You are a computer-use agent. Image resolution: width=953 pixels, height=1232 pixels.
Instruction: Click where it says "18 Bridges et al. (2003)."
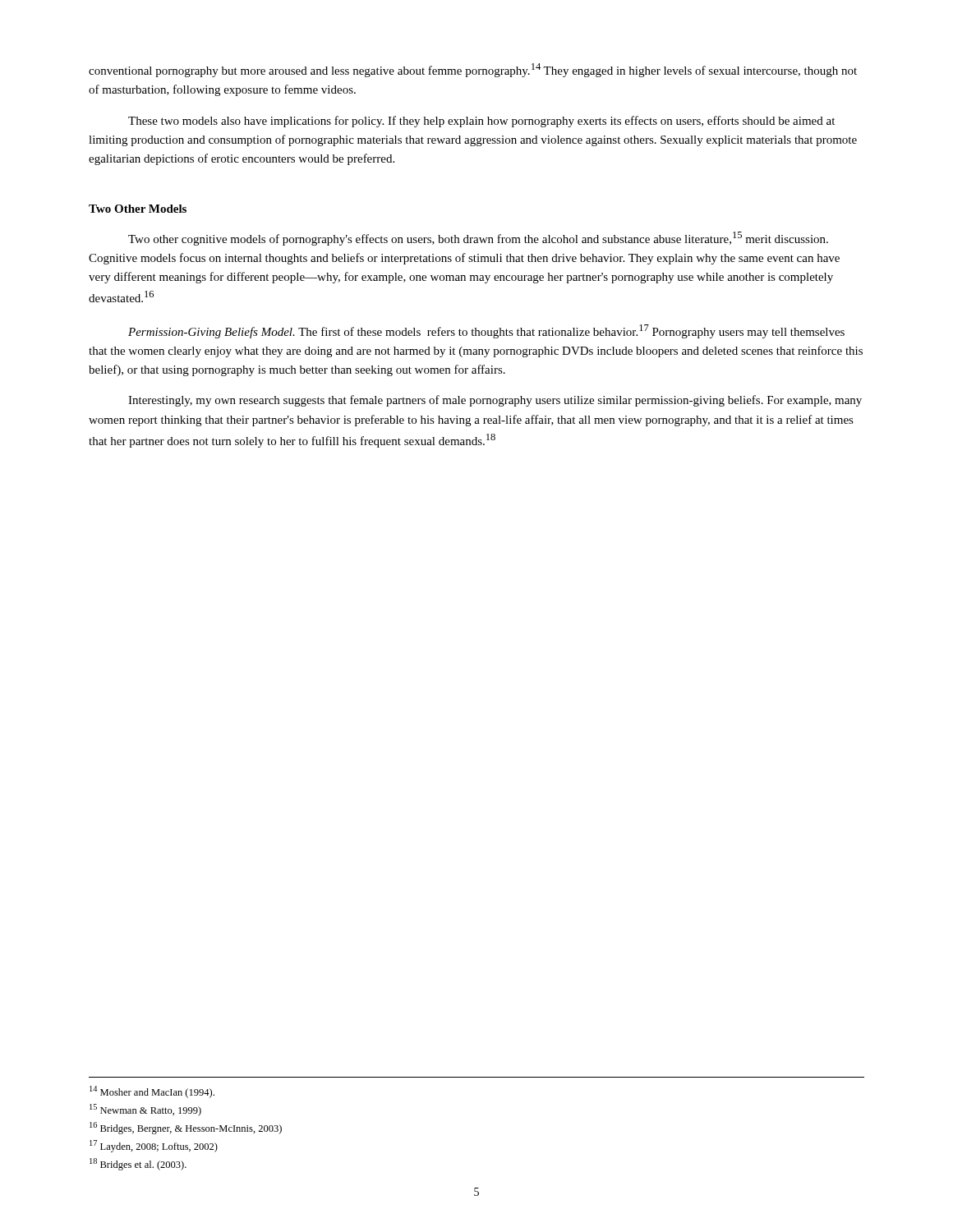click(138, 1164)
